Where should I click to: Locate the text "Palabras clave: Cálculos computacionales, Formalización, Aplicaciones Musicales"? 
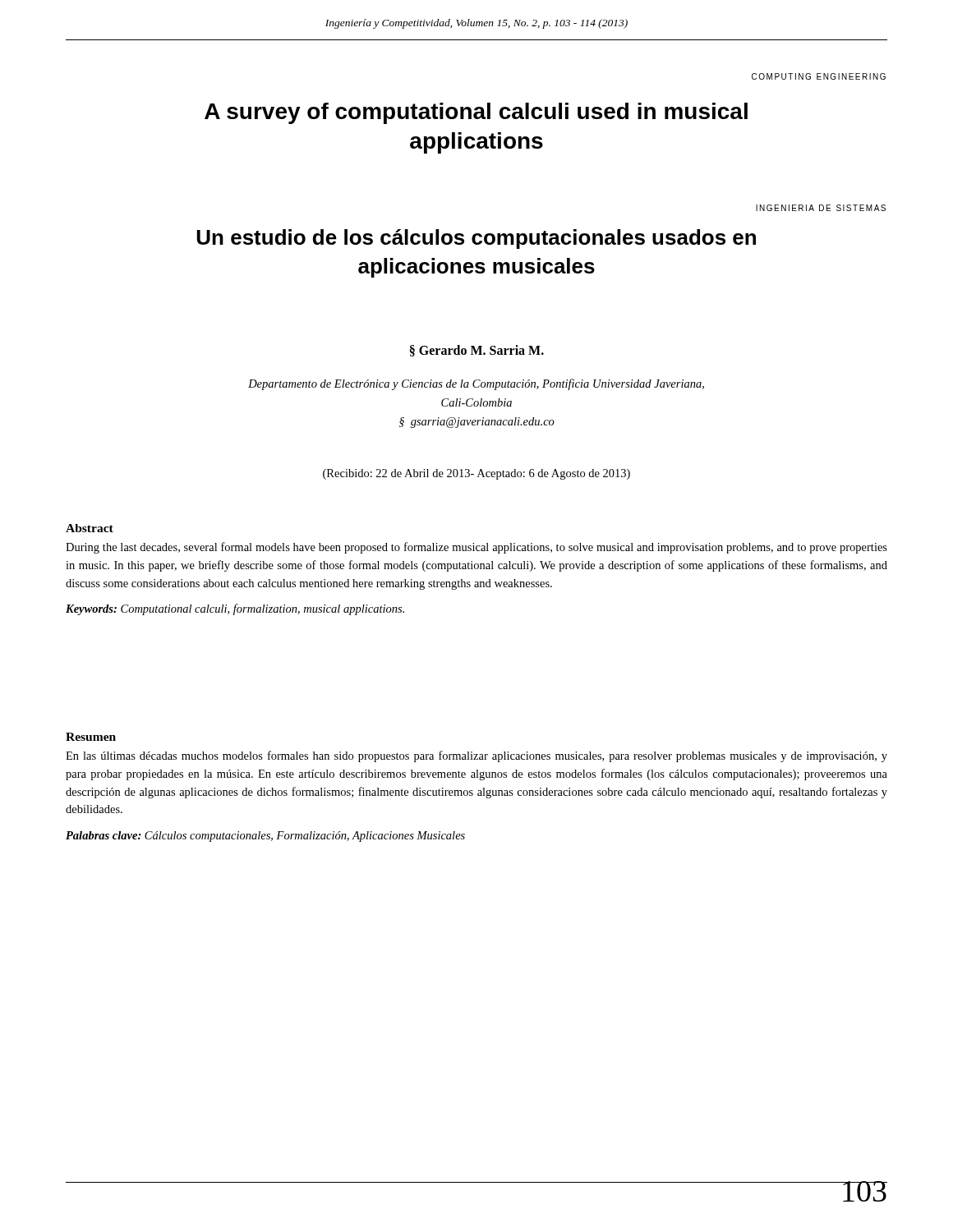coord(265,835)
